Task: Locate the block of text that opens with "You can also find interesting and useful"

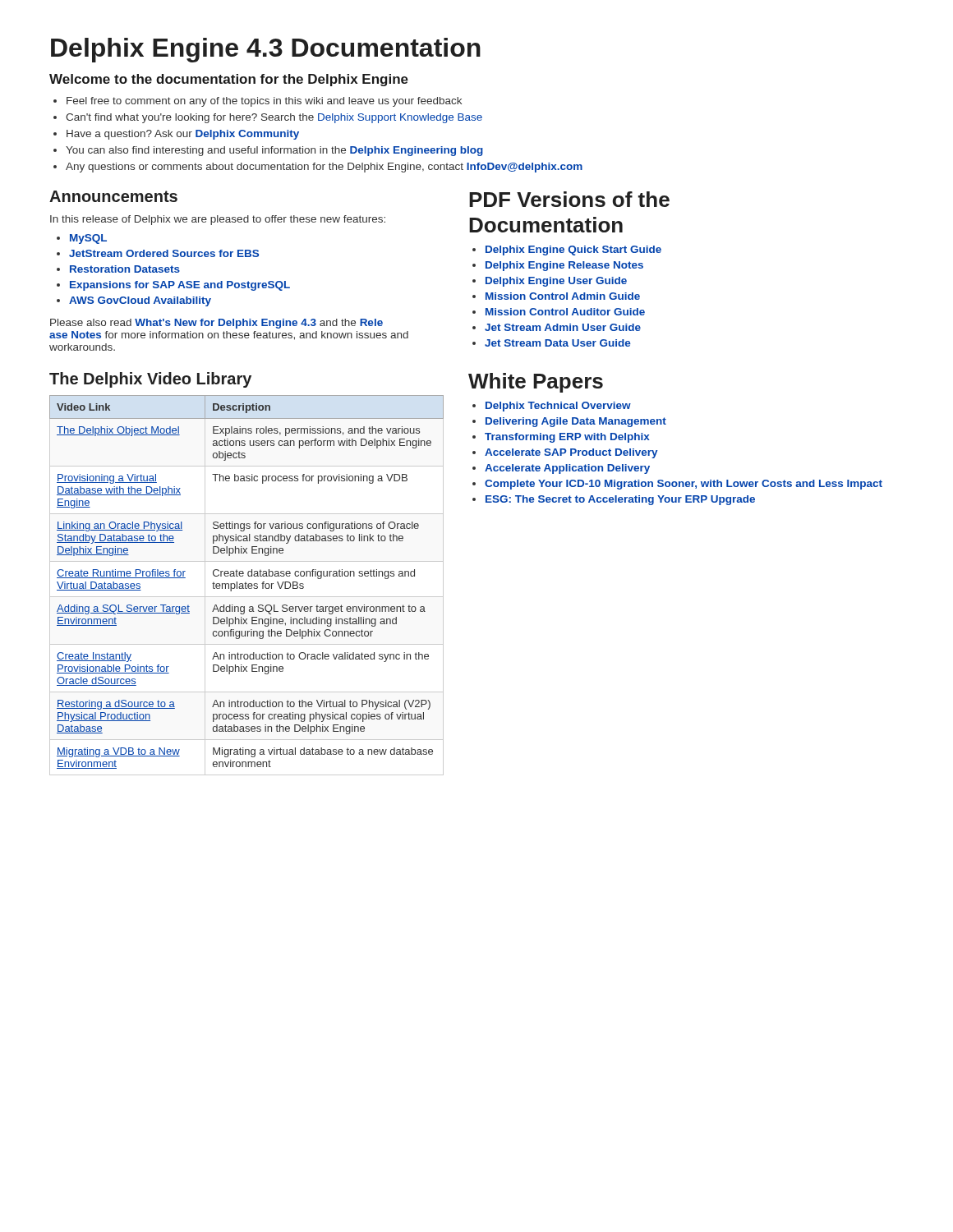Action: [275, 150]
